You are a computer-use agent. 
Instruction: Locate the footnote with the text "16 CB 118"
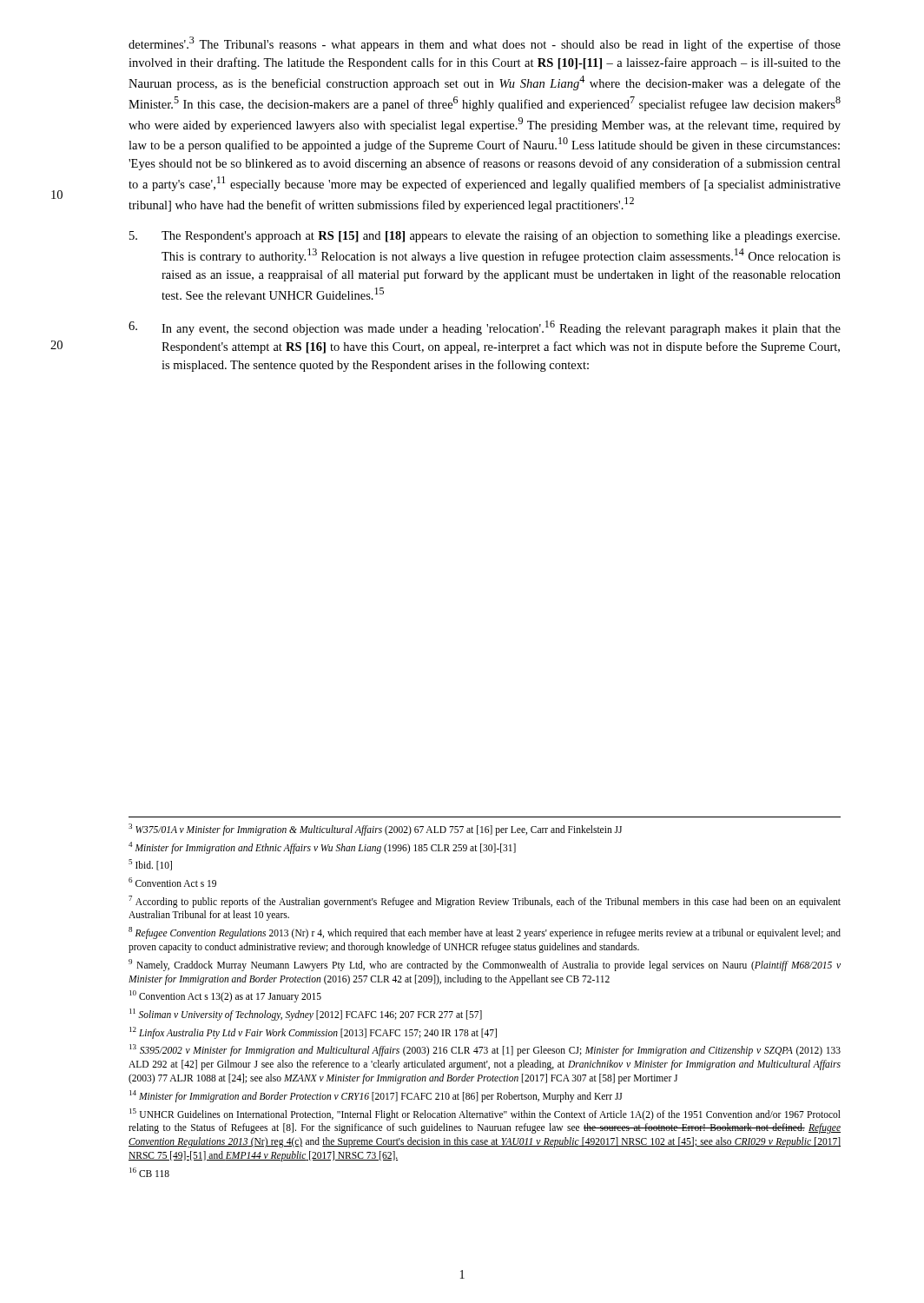[x=149, y=1172]
